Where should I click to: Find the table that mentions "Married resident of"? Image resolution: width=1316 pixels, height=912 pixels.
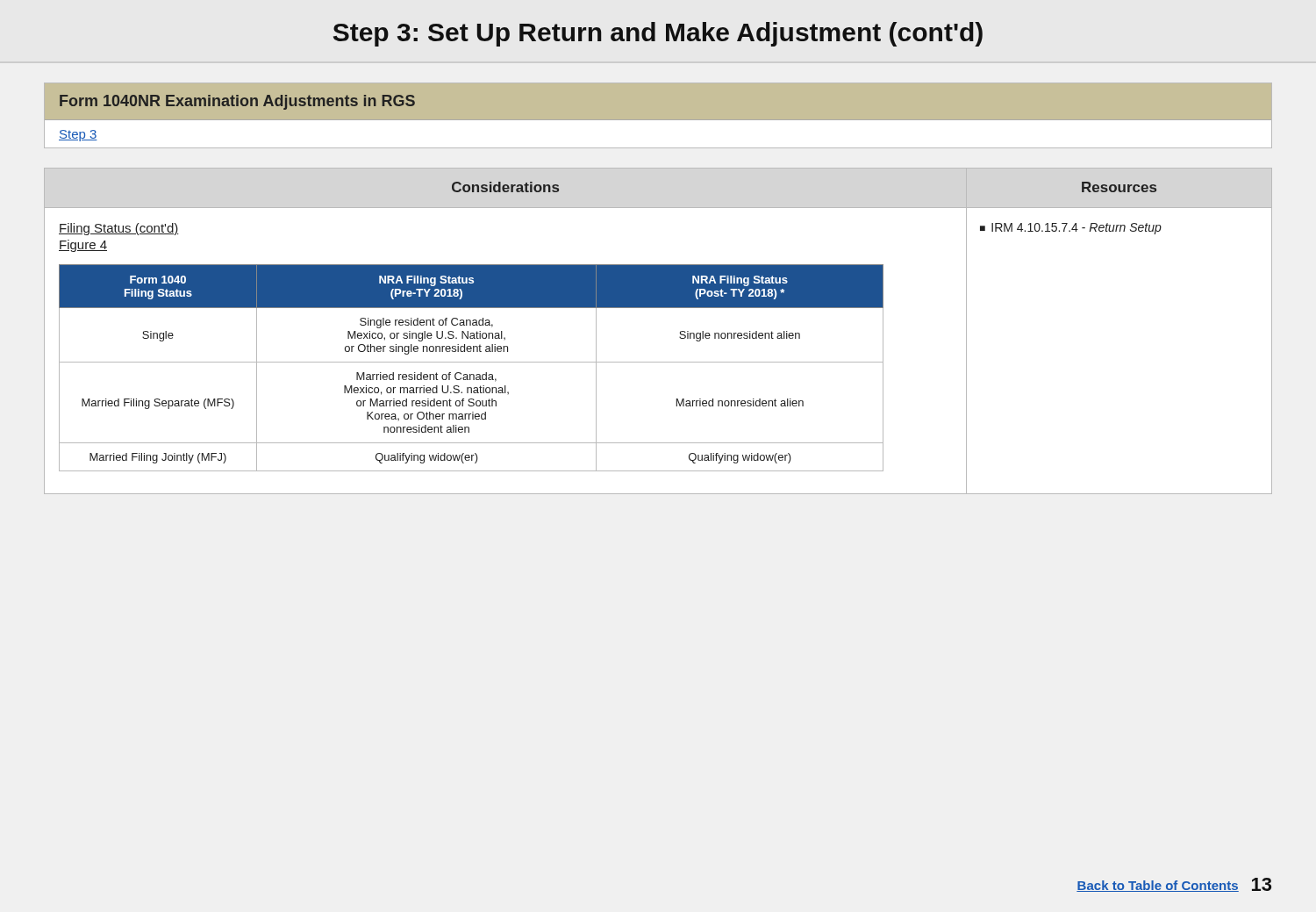pos(505,346)
